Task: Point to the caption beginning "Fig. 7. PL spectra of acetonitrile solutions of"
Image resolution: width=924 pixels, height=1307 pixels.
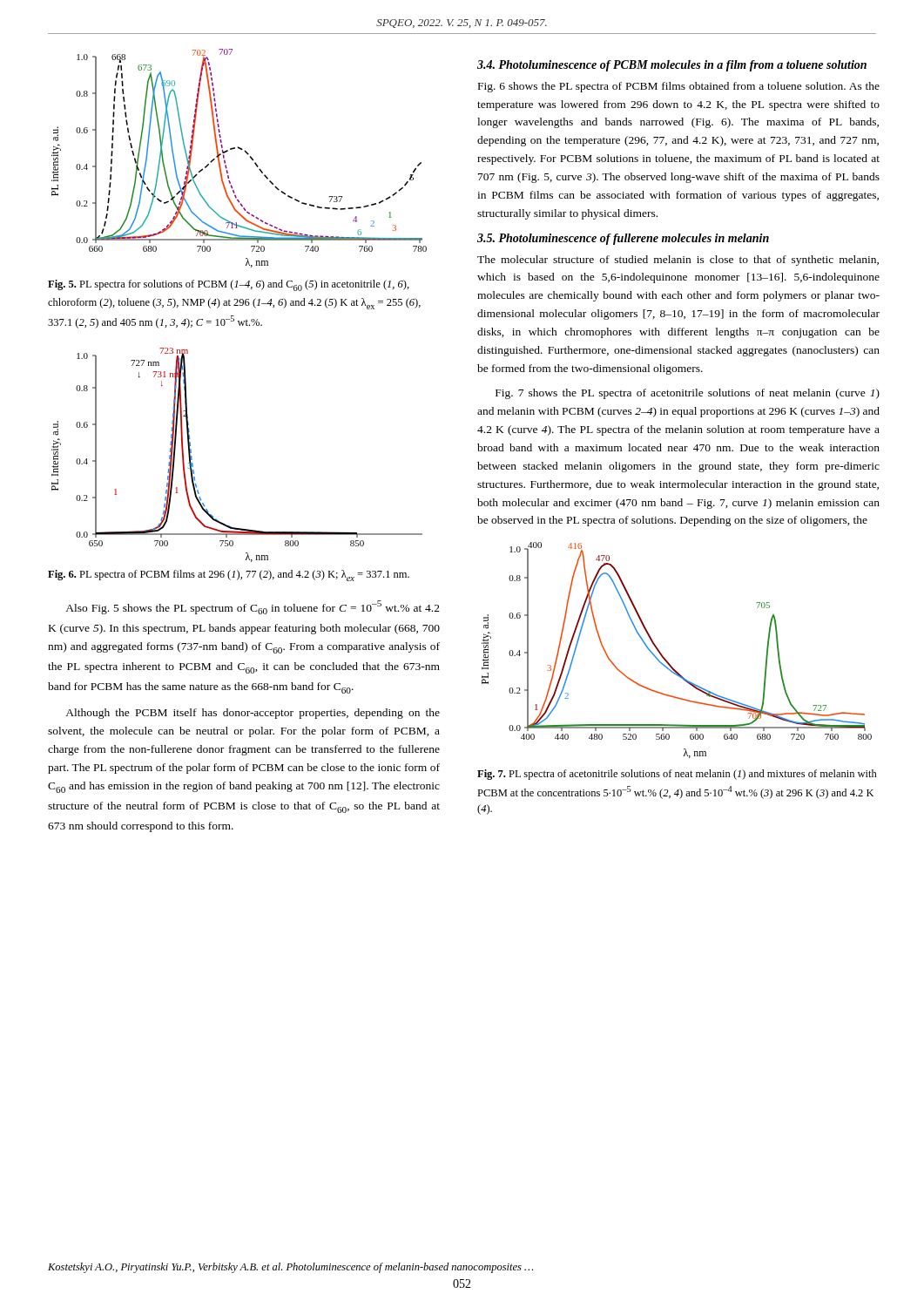Action: click(677, 791)
